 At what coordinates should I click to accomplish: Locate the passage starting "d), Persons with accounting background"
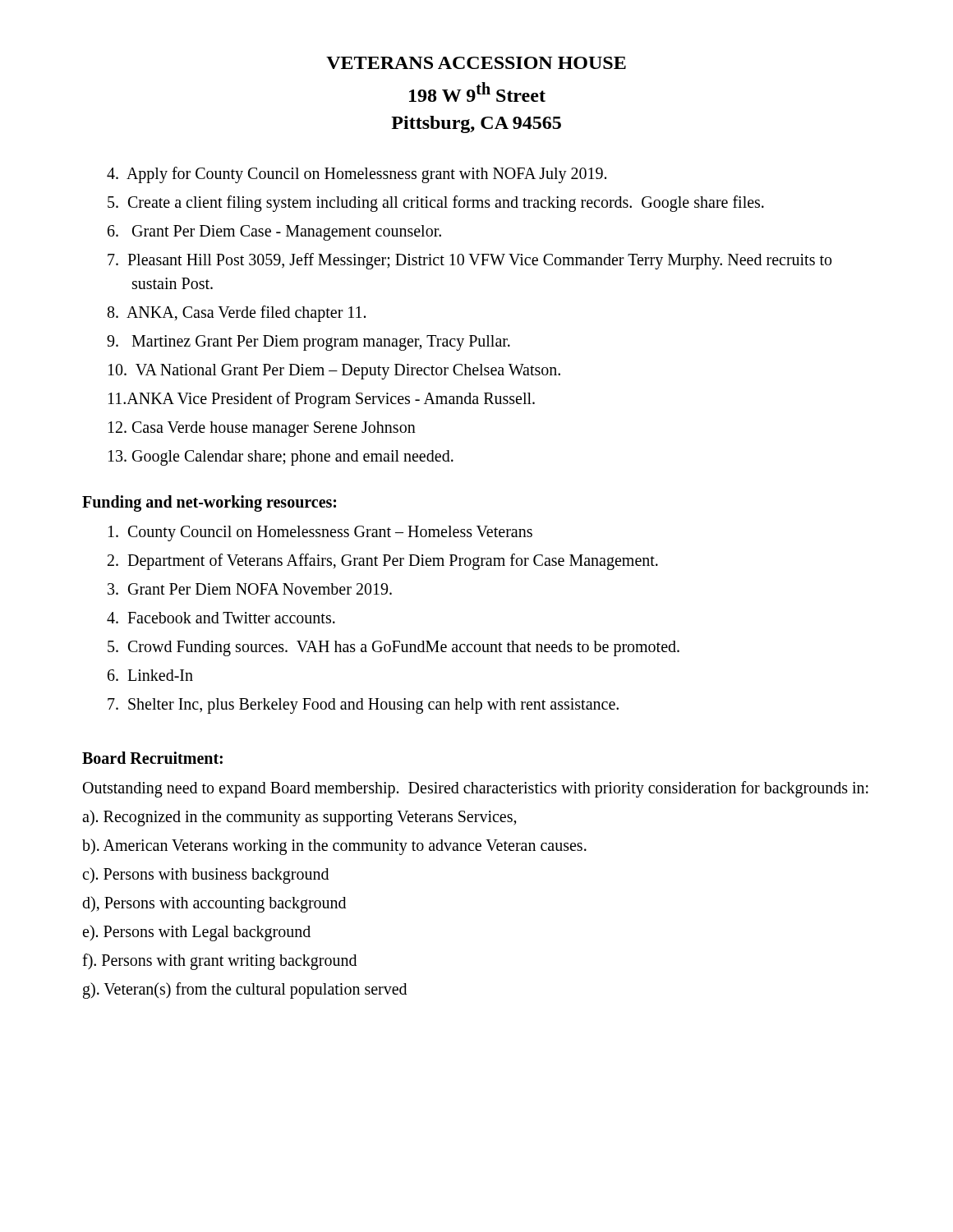point(214,903)
